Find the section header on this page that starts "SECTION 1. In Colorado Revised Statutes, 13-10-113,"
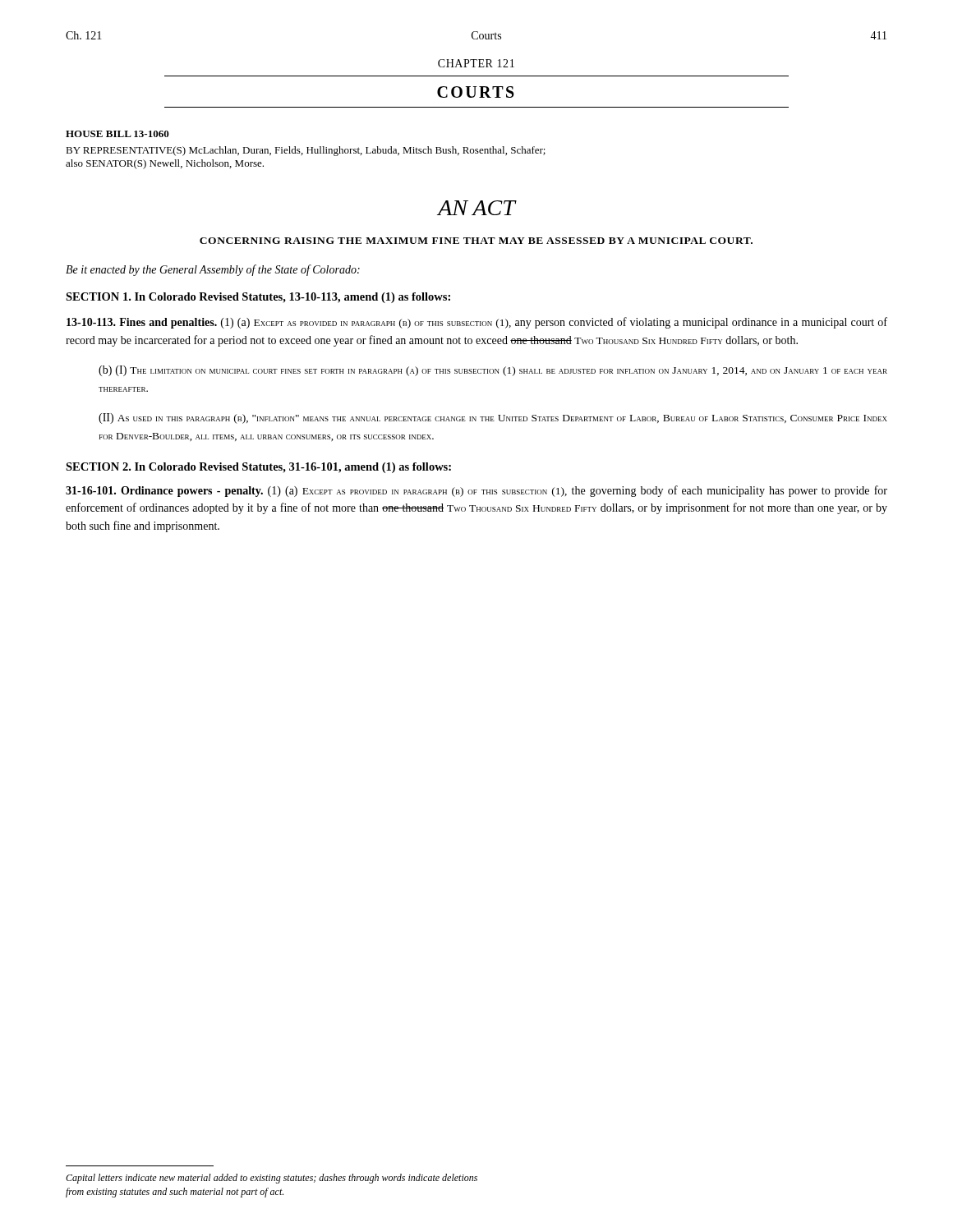This screenshot has height=1232, width=953. (259, 296)
